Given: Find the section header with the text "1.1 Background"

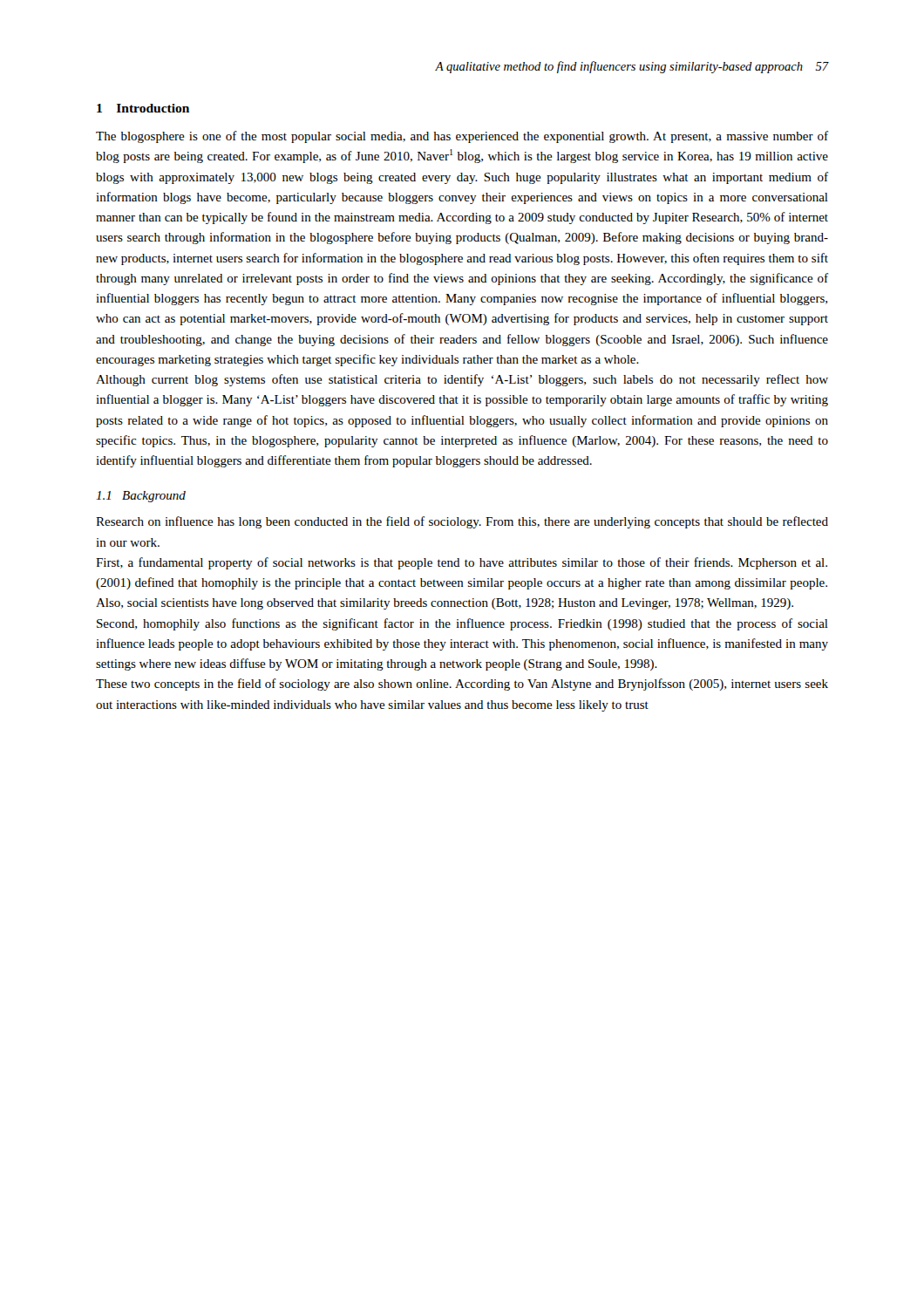Looking at the screenshot, I should click(141, 497).
